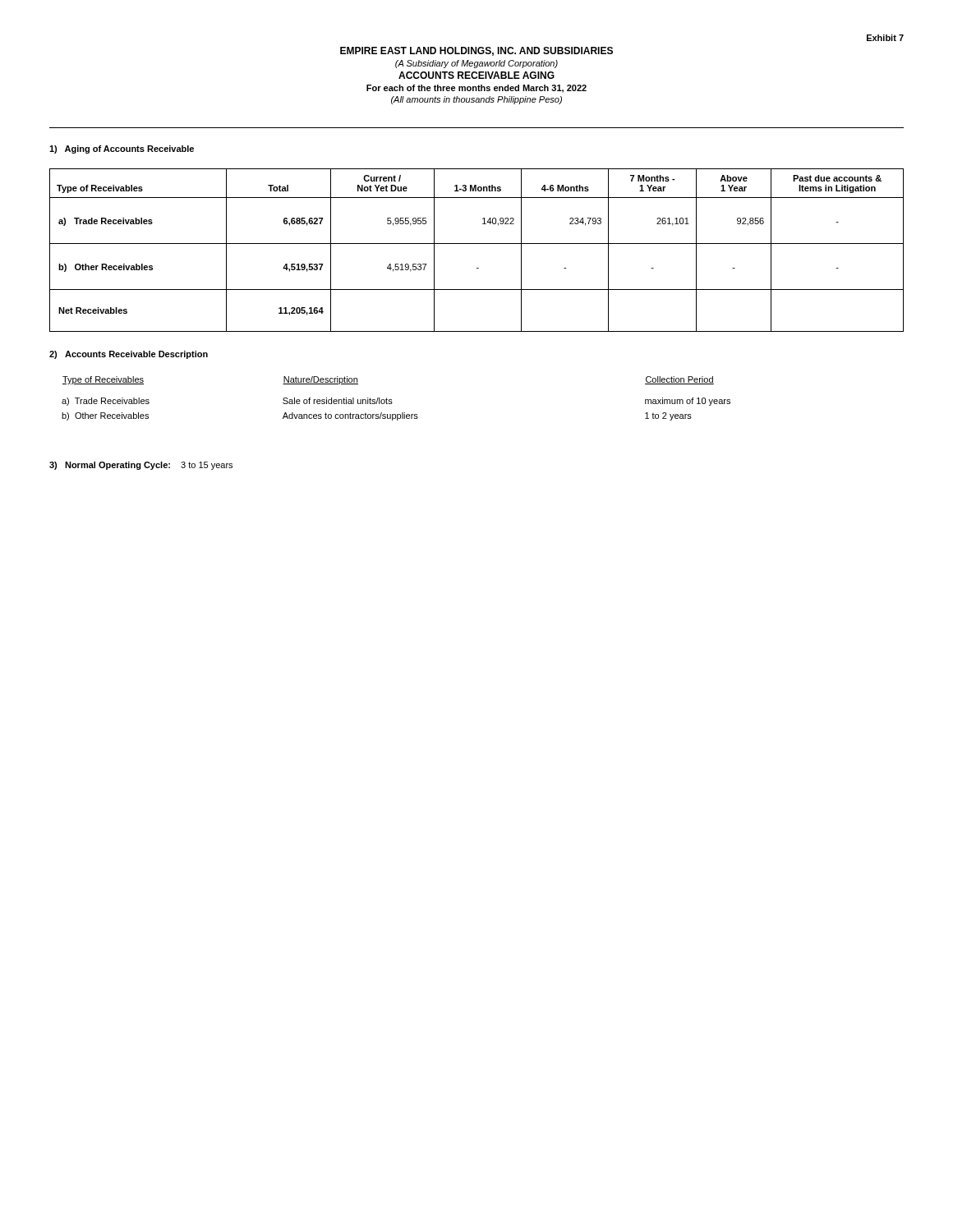Click on the table containing "Collection Period"
This screenshot has height=1232, width=953.
point(483,398)
